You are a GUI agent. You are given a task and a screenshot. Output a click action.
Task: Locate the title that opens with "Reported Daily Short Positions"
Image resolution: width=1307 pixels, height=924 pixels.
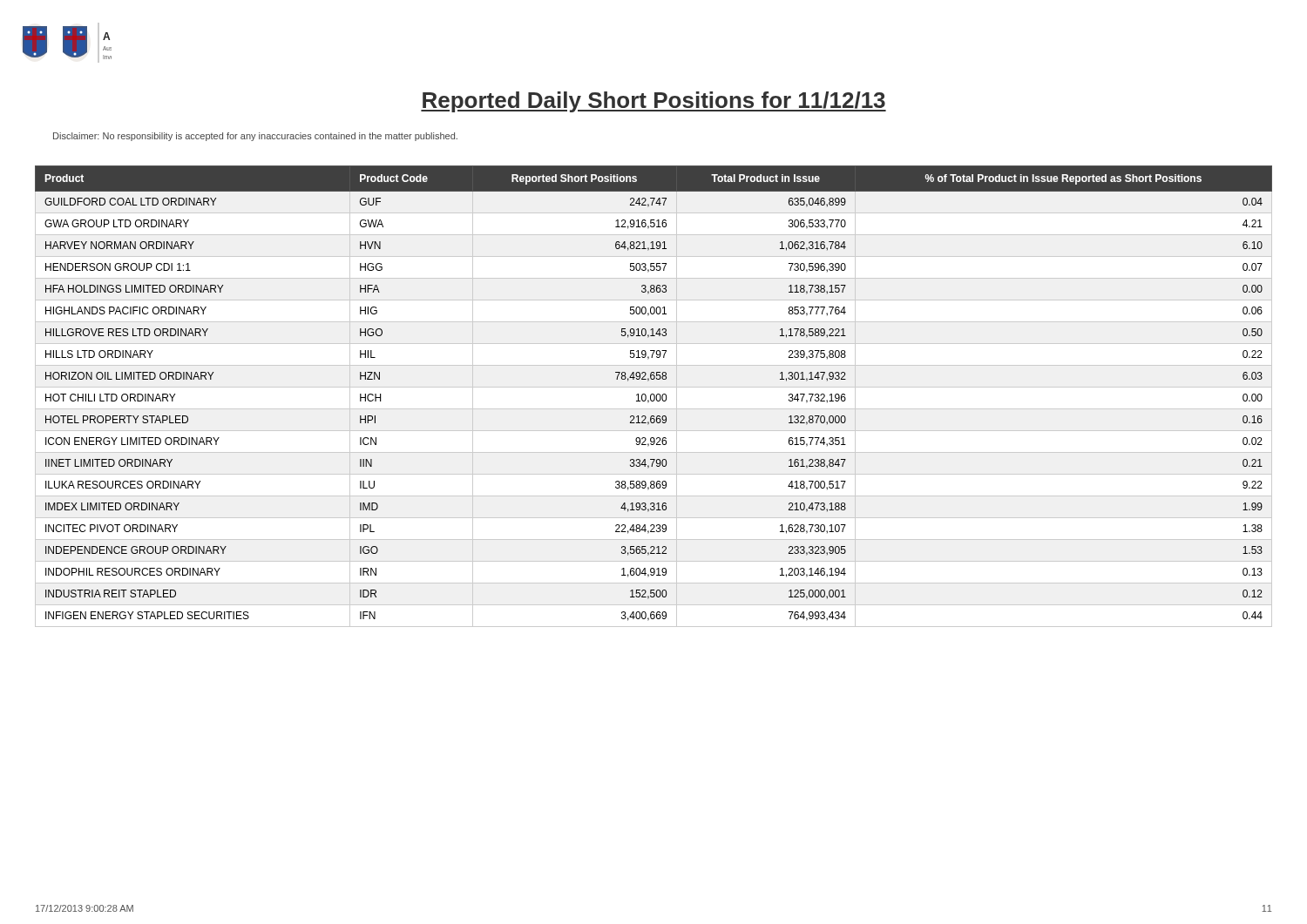(654, 101)
